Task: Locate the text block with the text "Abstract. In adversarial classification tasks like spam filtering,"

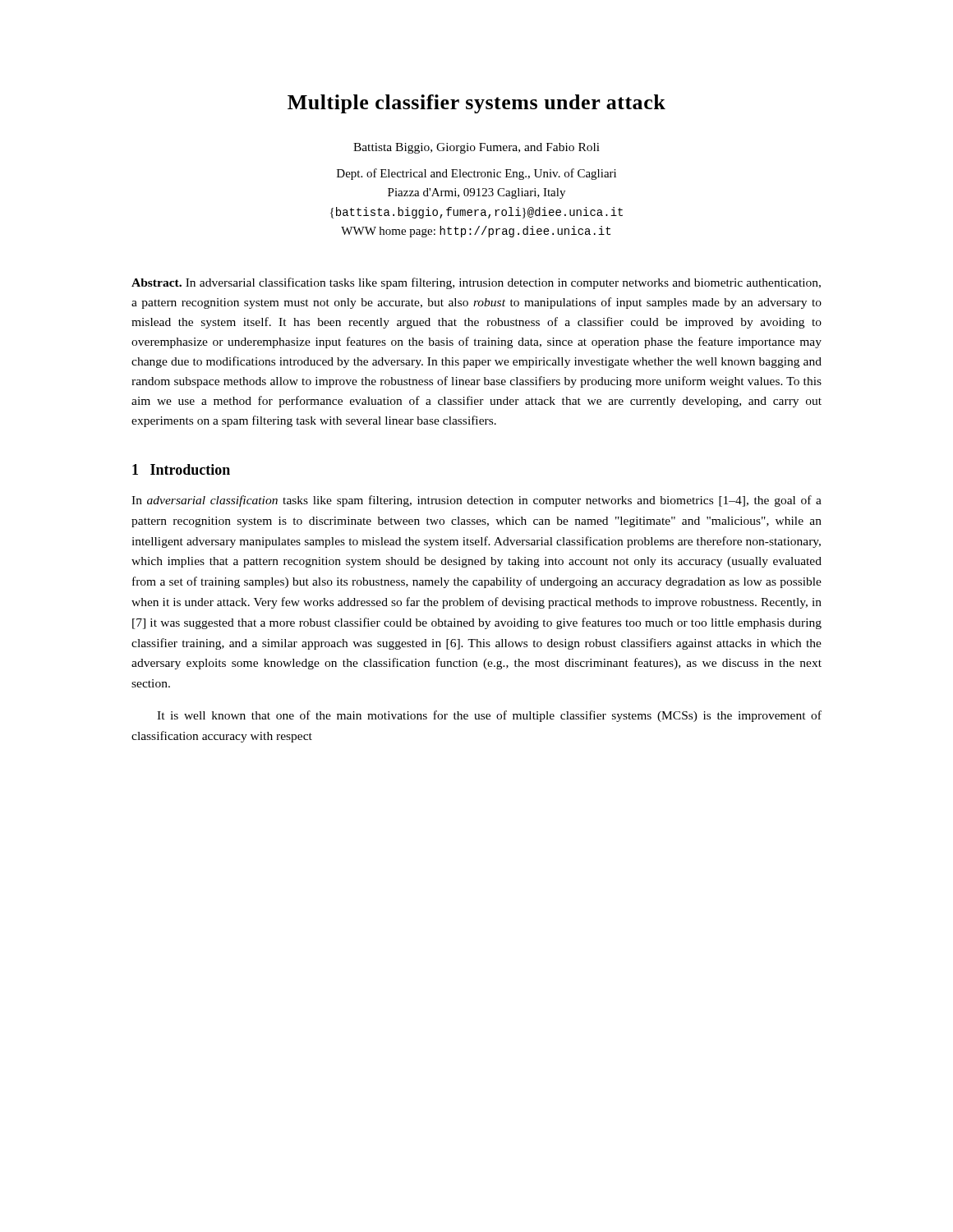Action: 476,351
